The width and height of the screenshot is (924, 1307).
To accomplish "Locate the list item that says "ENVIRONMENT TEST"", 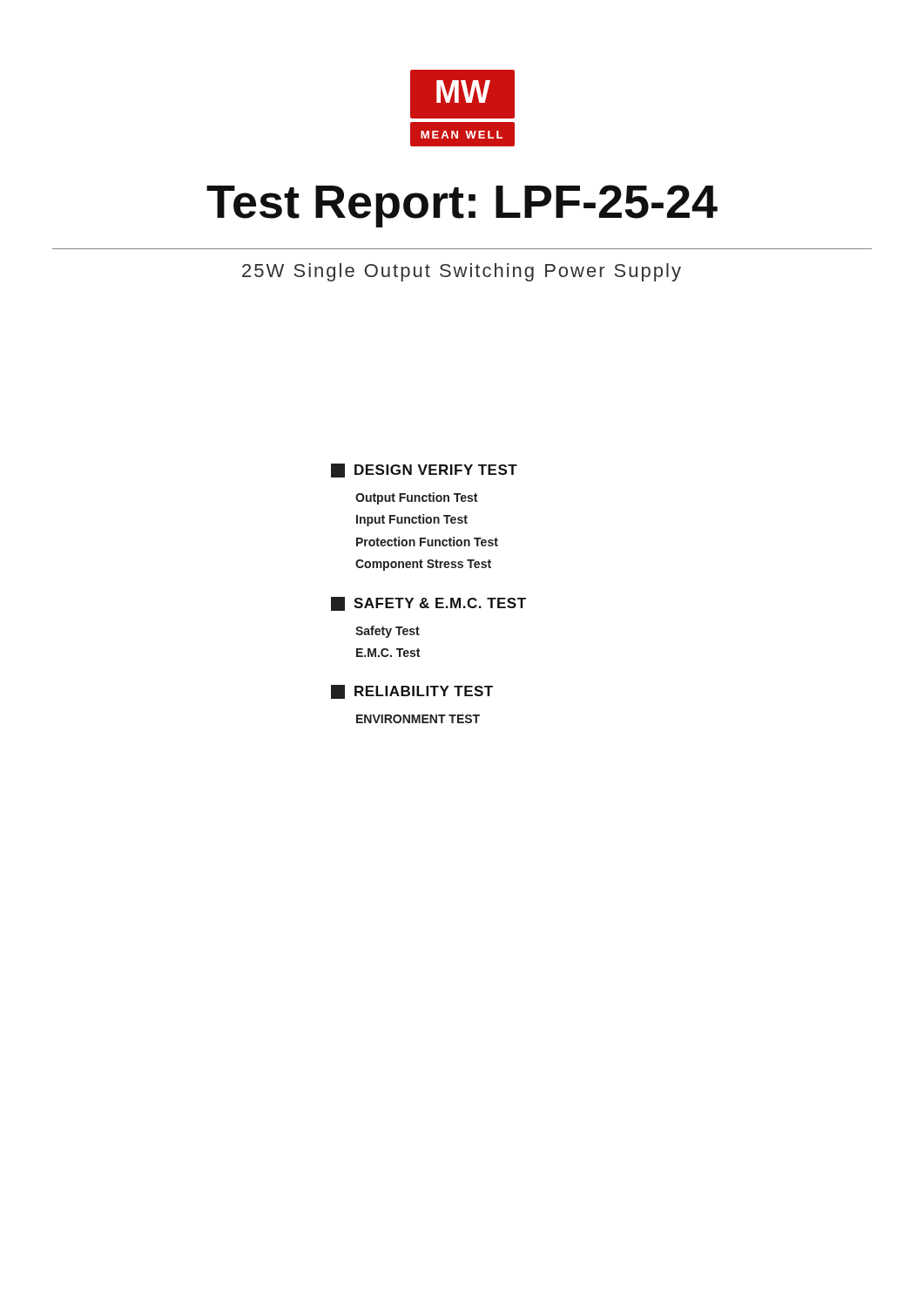I will [x=418, y=719].
